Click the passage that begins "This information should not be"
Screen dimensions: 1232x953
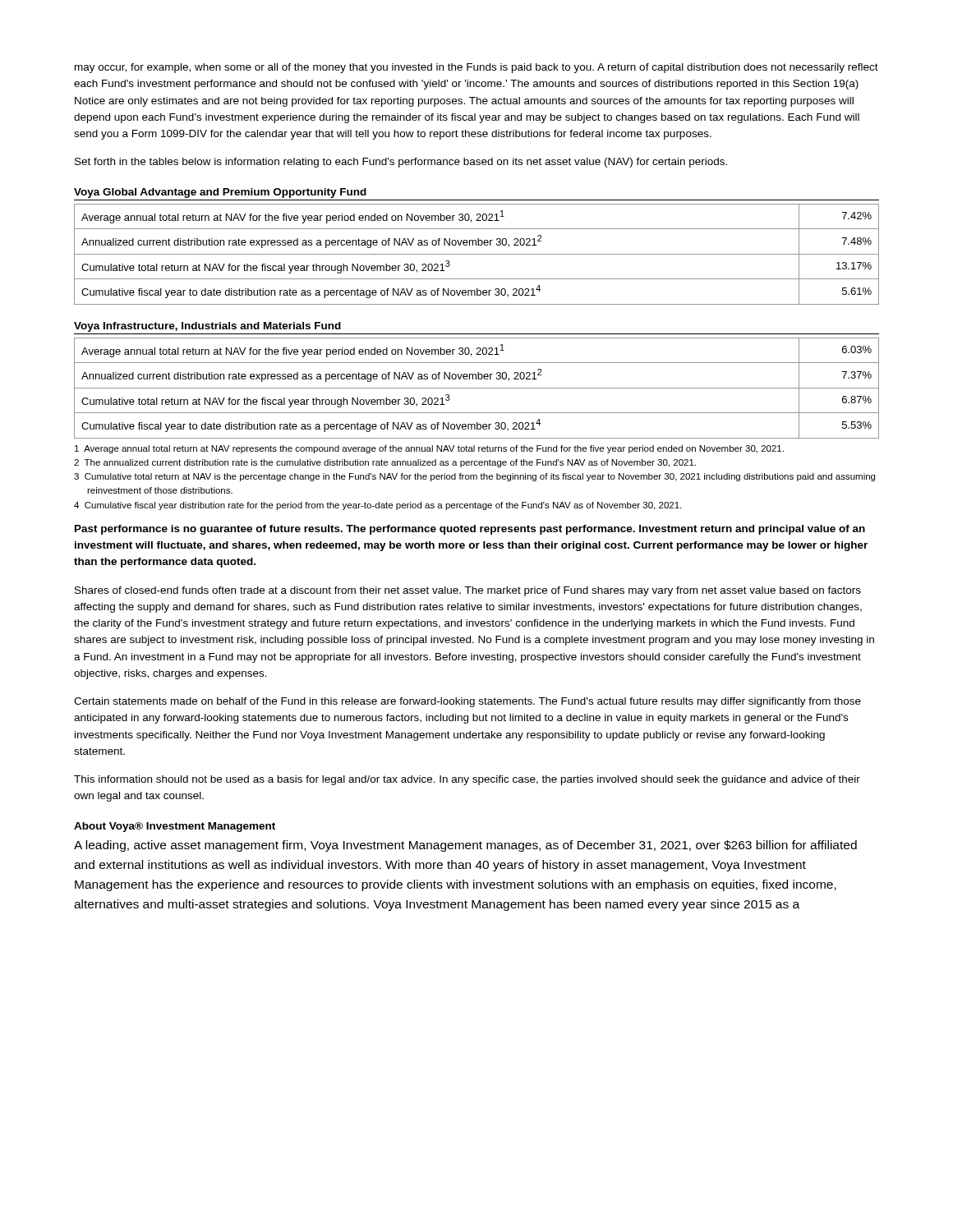476,788
